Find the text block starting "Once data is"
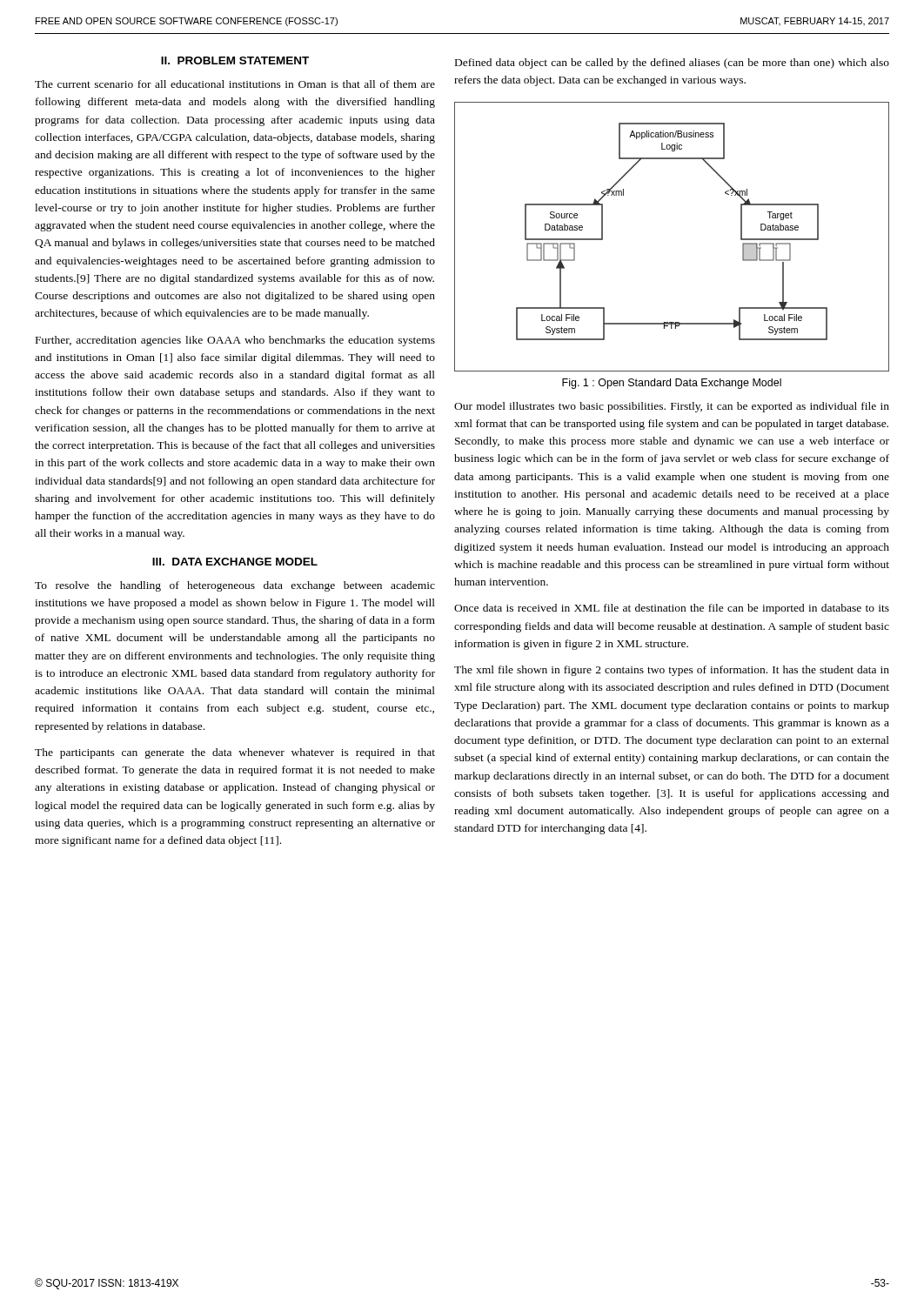This screenshot has width=924, height=1305. pyautogui.click(x=672, y=626)
